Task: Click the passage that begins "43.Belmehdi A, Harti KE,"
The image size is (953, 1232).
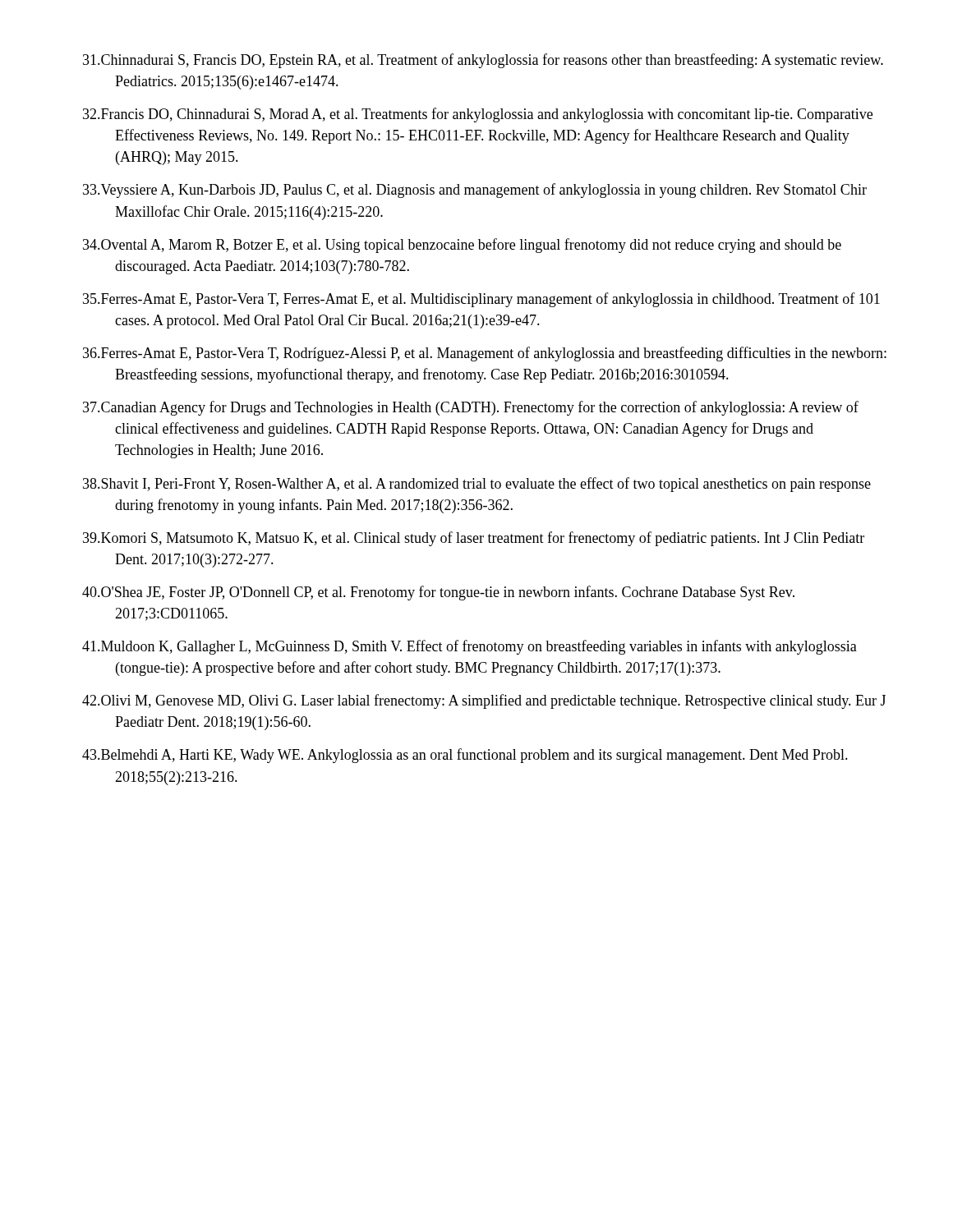Action: [465, 766]
